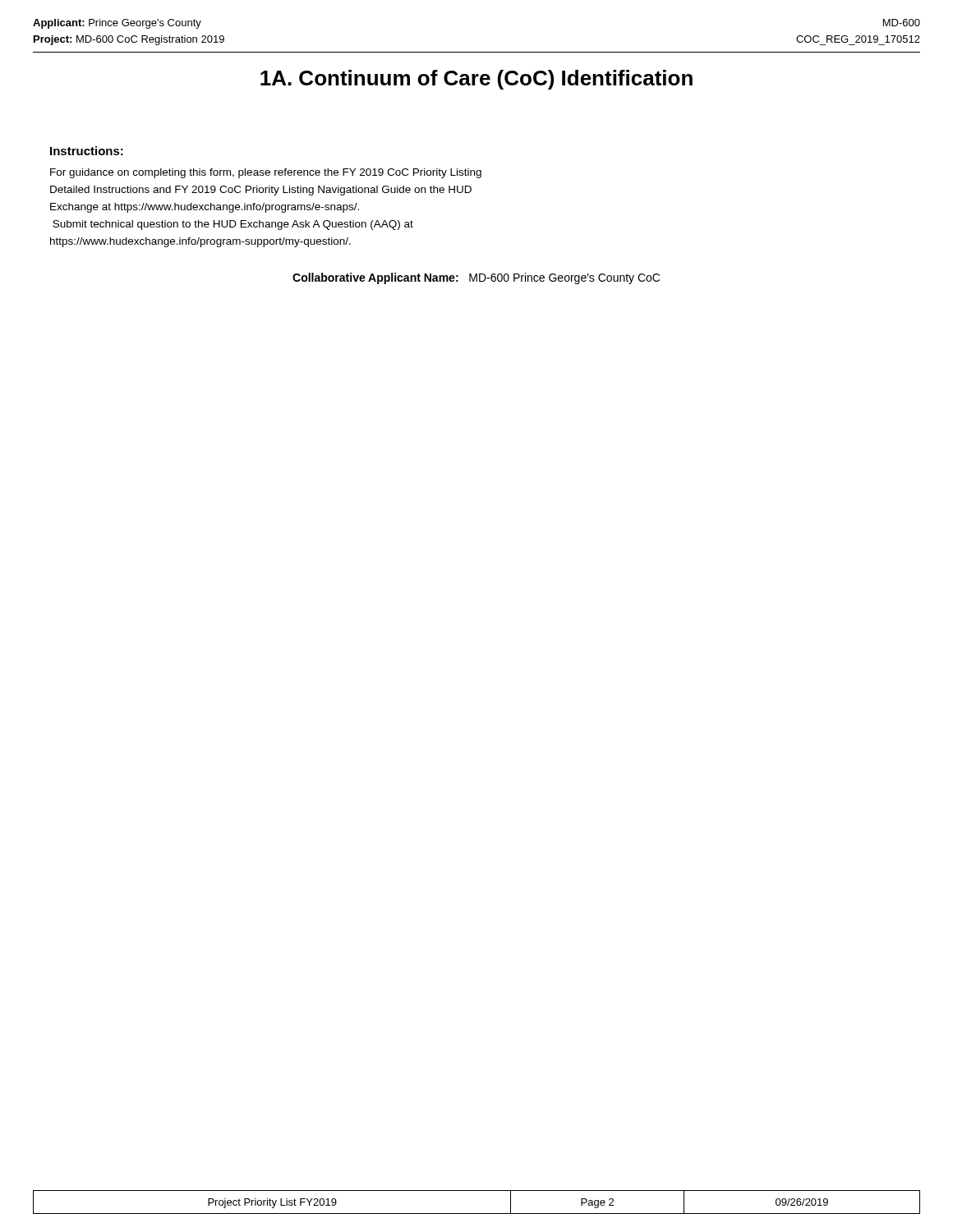Locate the section header
The height and width of the screenshot is (1232, 953).
(x=87, y=151)
